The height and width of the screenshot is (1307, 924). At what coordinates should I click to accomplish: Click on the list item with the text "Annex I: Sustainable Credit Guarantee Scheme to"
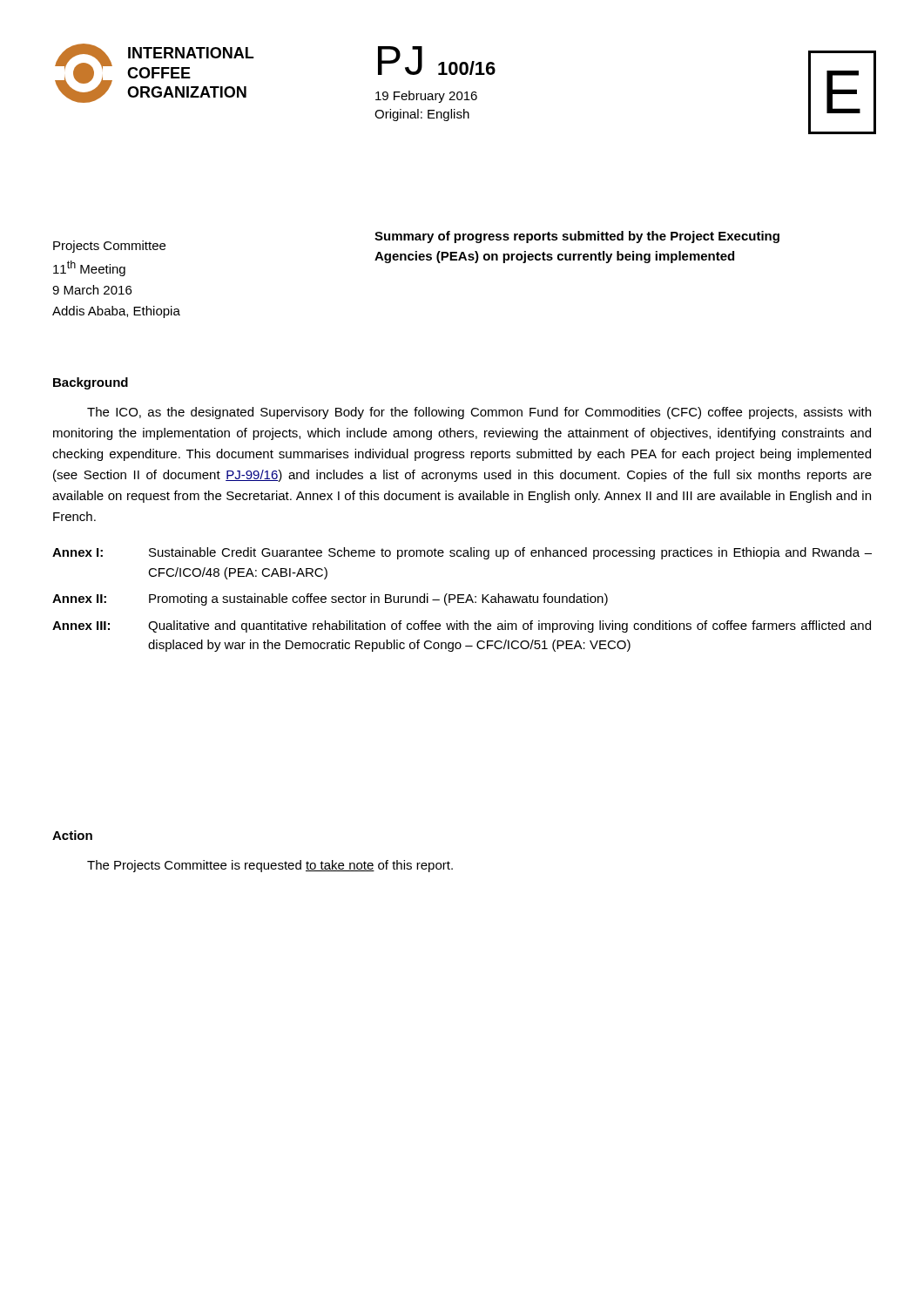[x=462, y=562]
